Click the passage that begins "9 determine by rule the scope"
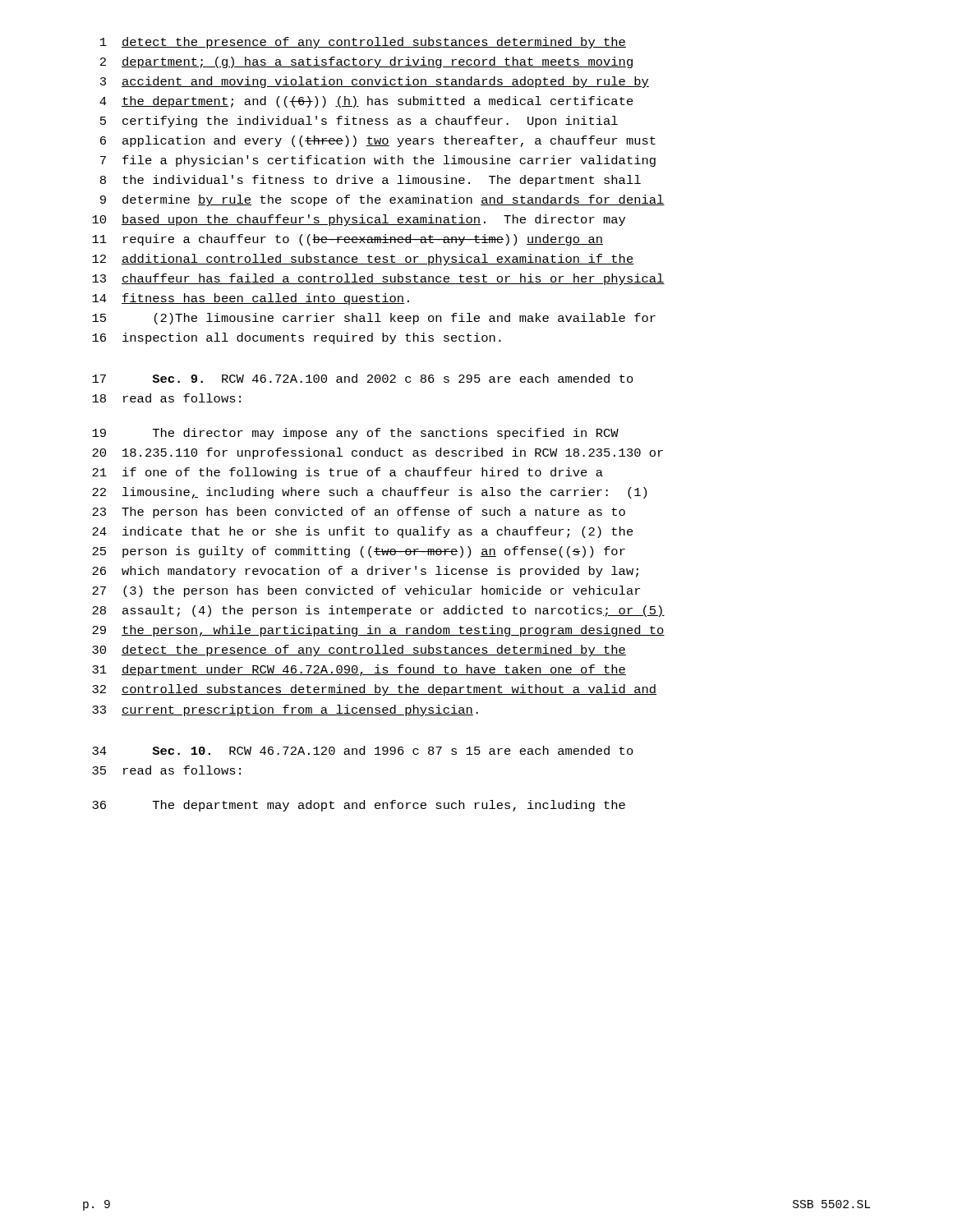Screen dimensions: 1232x953 (476, 201)
